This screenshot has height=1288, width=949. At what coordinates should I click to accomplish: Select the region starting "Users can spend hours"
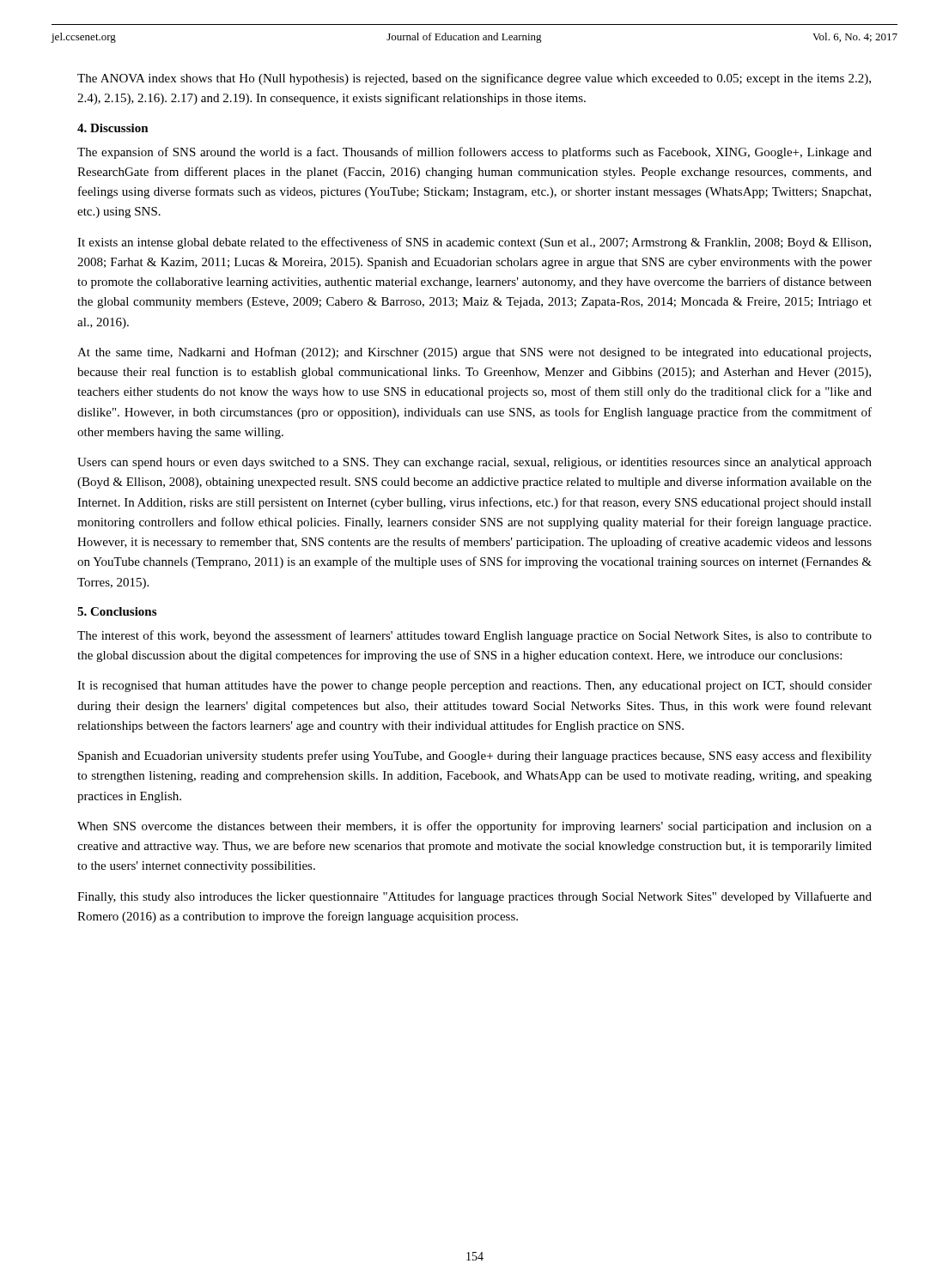(474, 522)
